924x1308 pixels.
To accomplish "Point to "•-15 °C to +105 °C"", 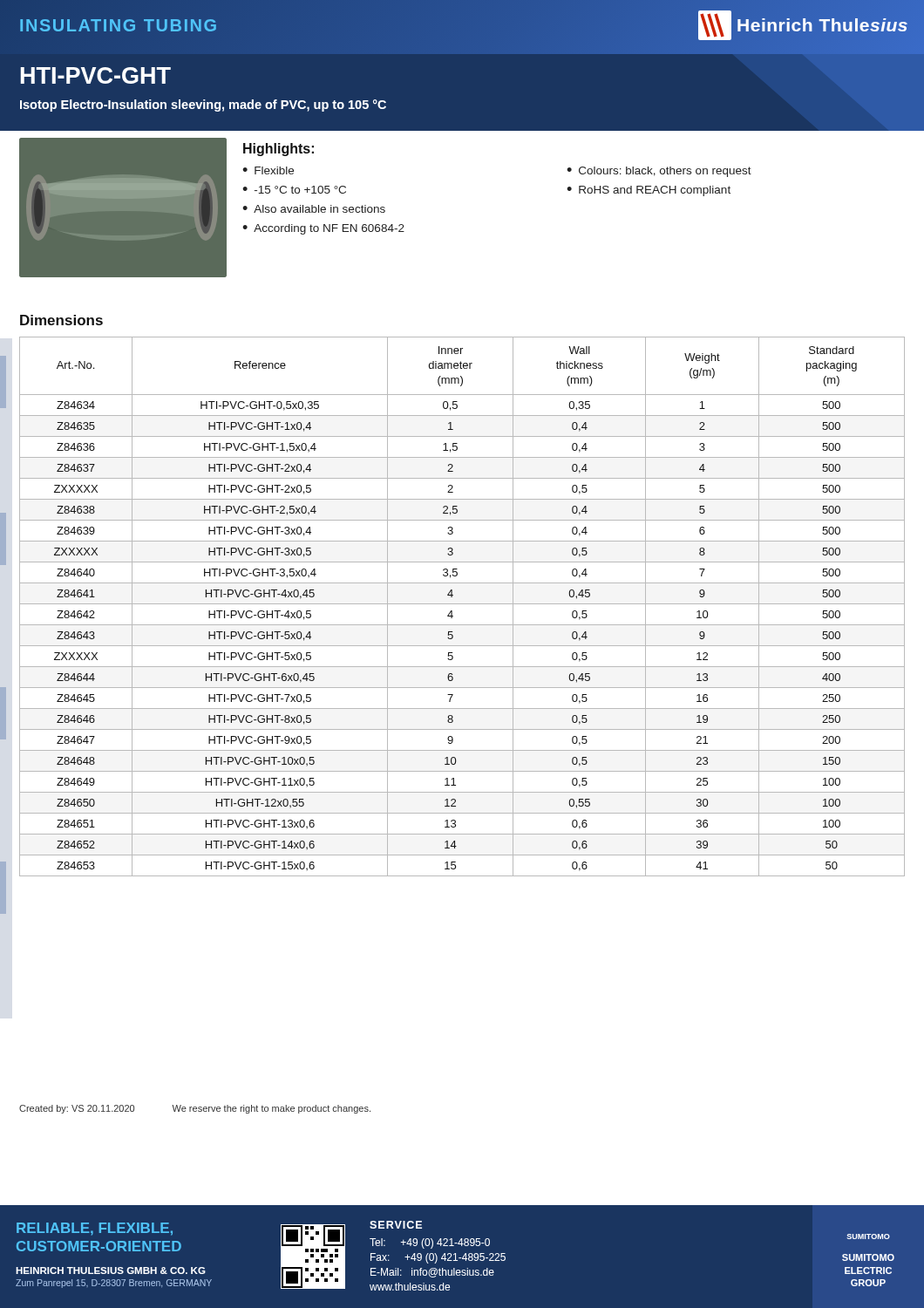I will (295, 190).
